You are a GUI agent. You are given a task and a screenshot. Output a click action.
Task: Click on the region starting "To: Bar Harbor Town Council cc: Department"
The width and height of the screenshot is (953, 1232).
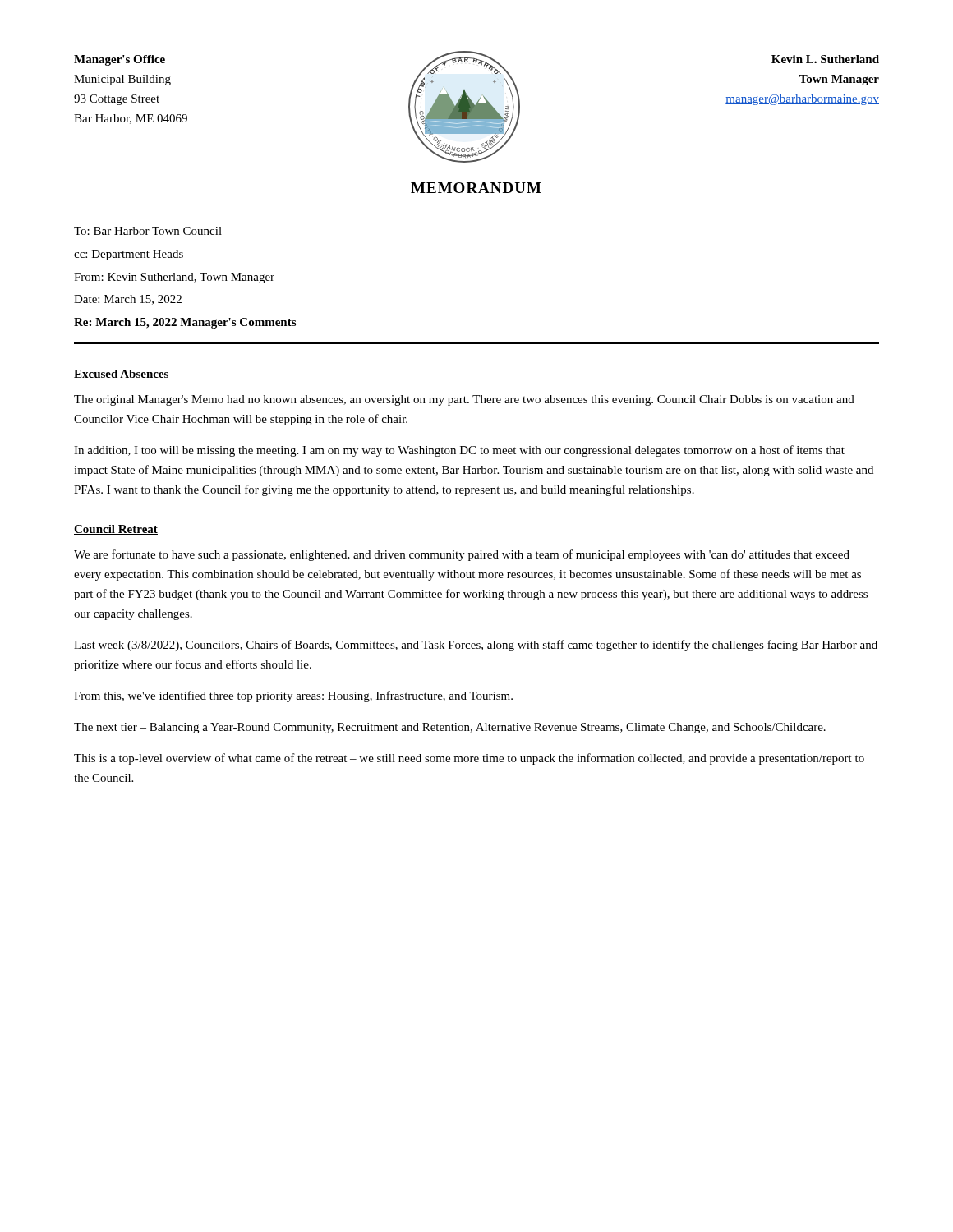(148, 231)
